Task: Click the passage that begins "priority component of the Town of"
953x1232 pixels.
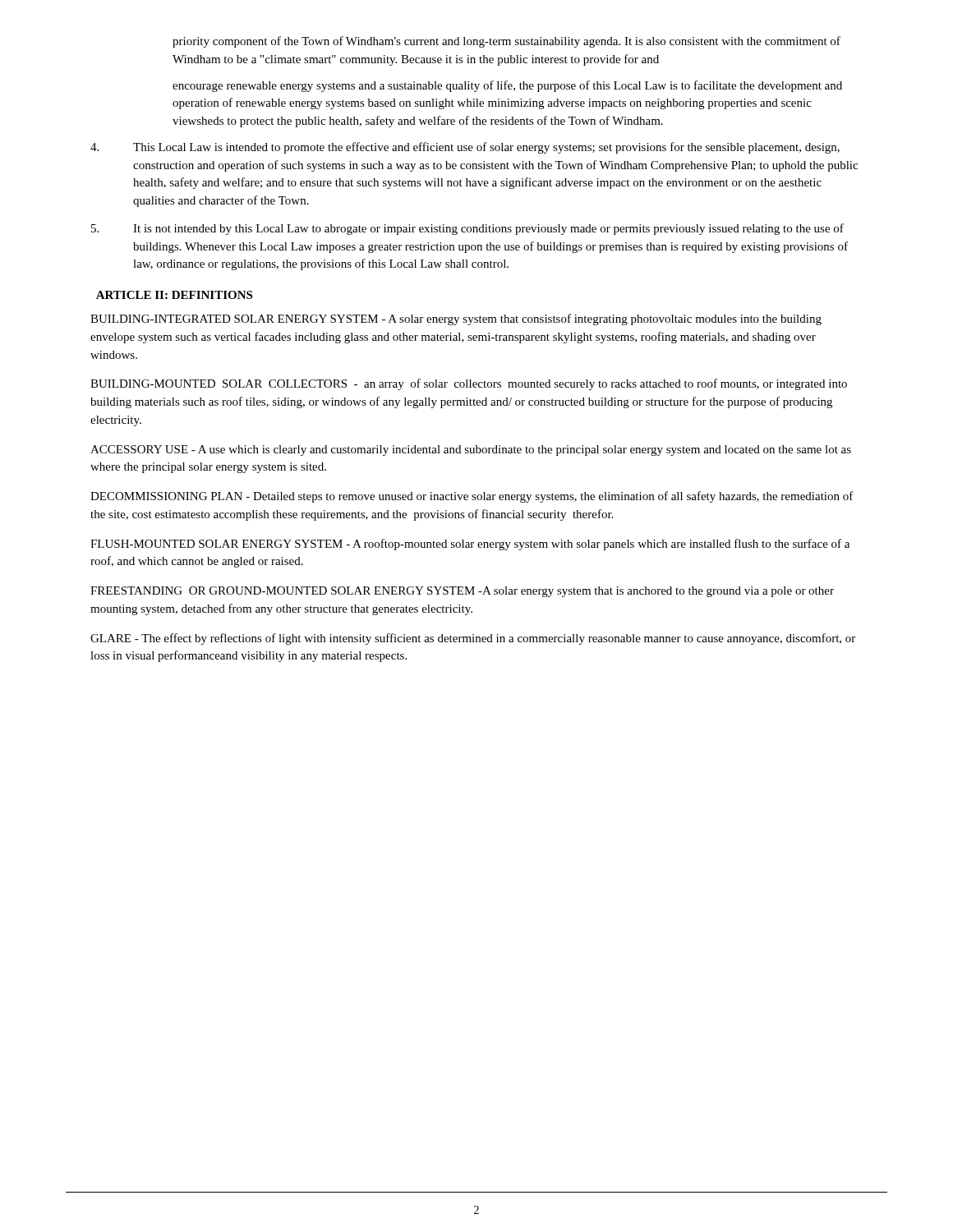Action: click(x=506, y=50)
